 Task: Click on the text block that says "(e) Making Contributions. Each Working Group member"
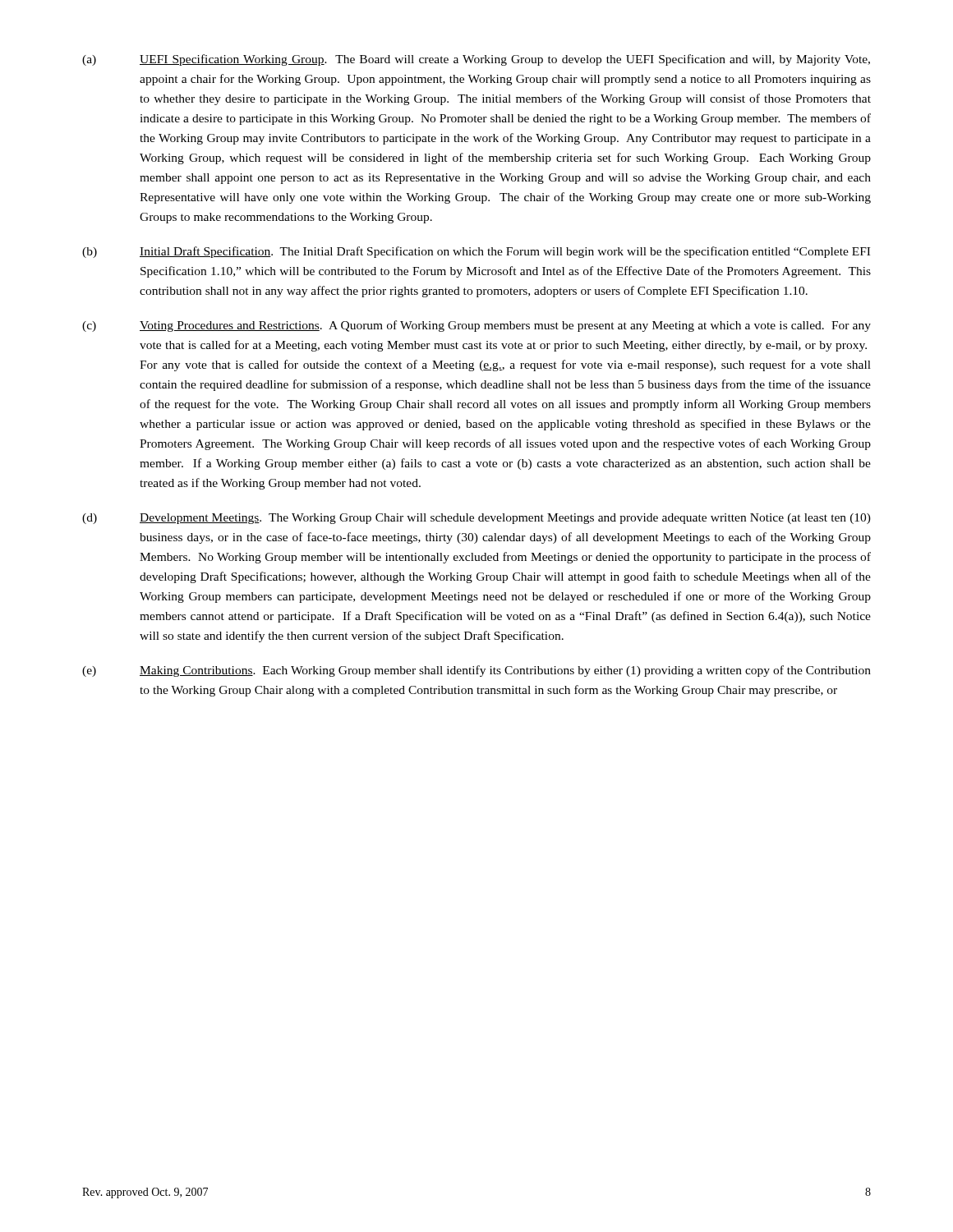tap(476, 680)
